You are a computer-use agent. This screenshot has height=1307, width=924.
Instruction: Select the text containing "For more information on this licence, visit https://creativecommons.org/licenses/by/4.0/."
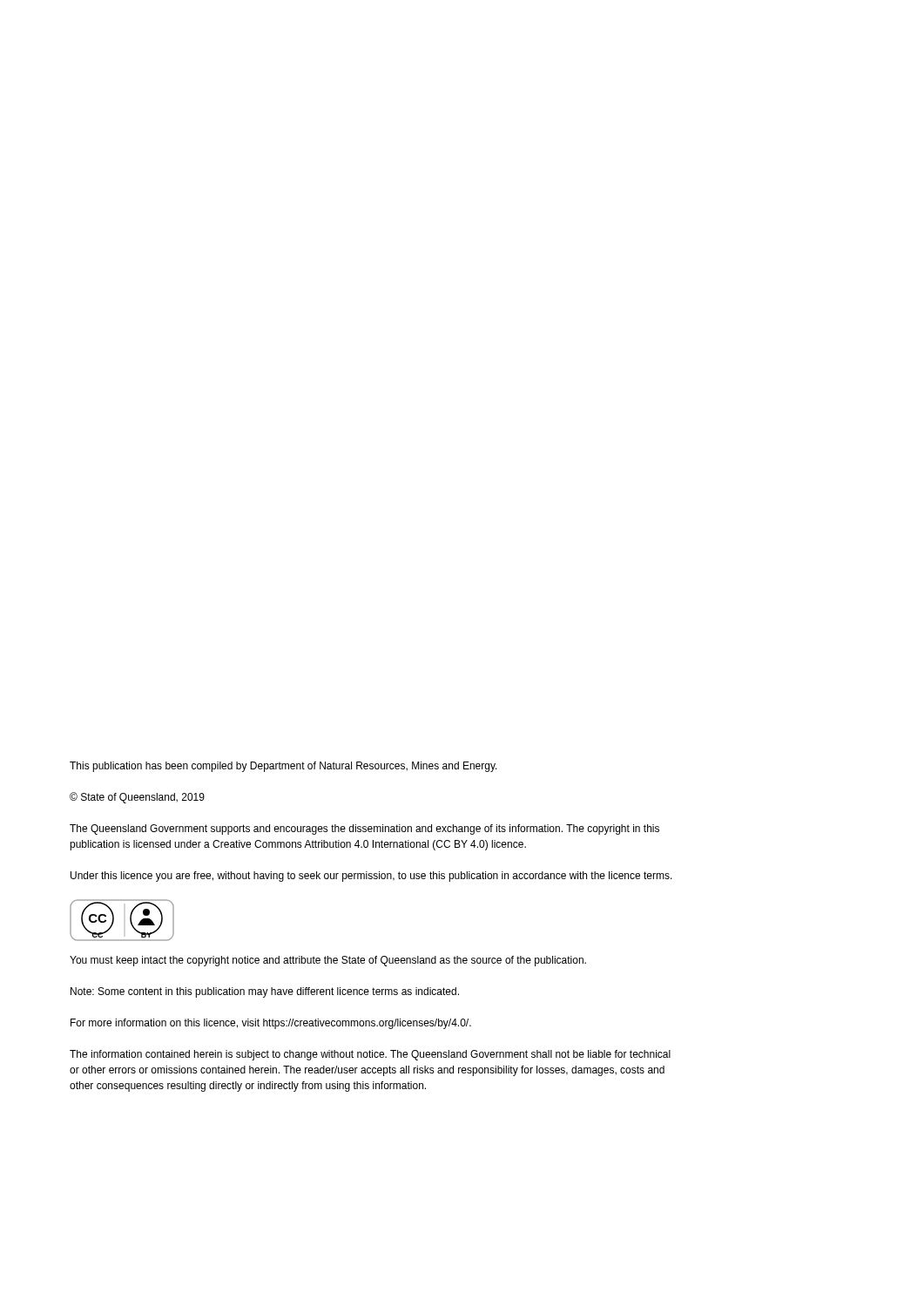point(271,1023)
